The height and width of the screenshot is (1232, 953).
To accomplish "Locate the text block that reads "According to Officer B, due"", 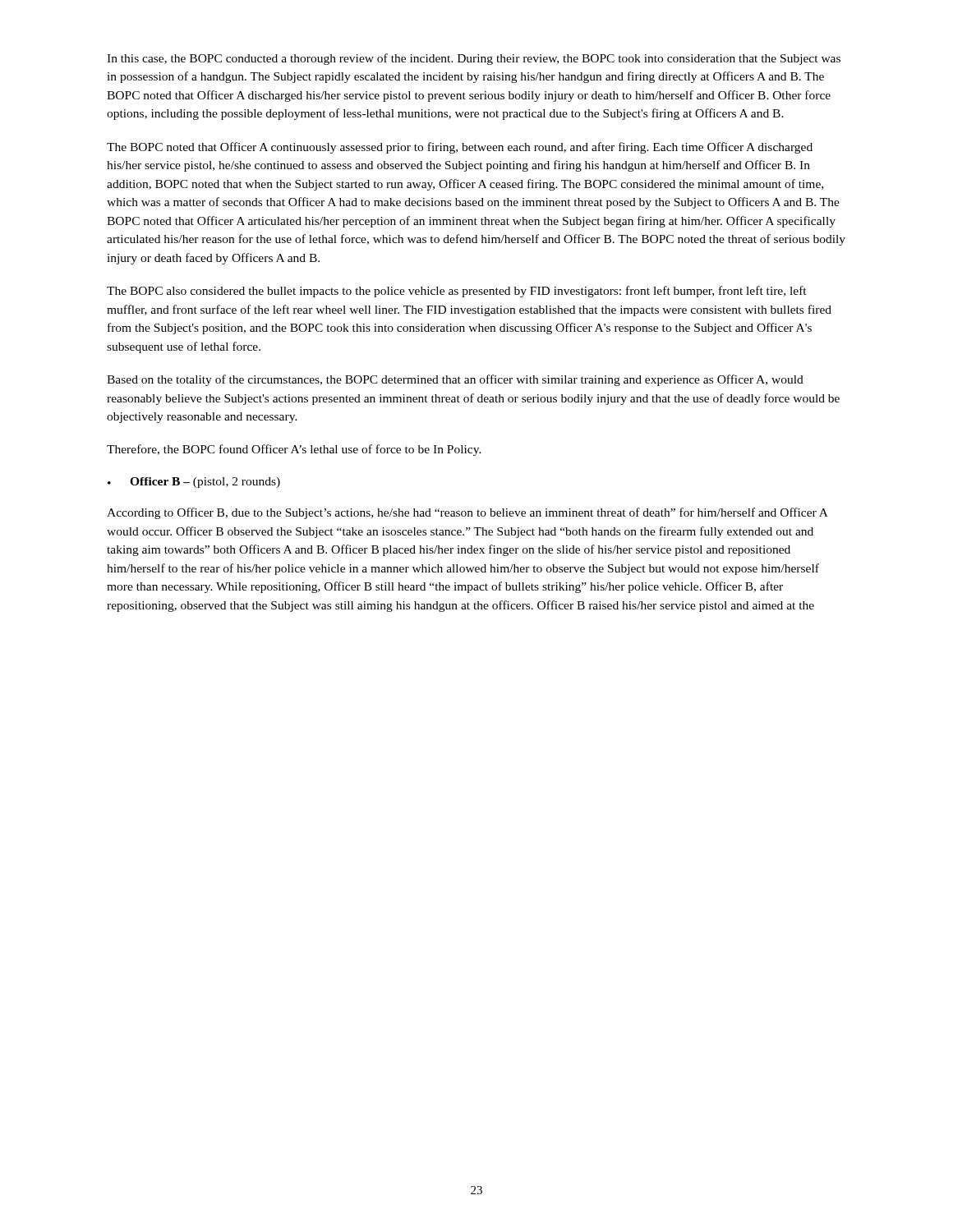I will click(x=467, y=559).
